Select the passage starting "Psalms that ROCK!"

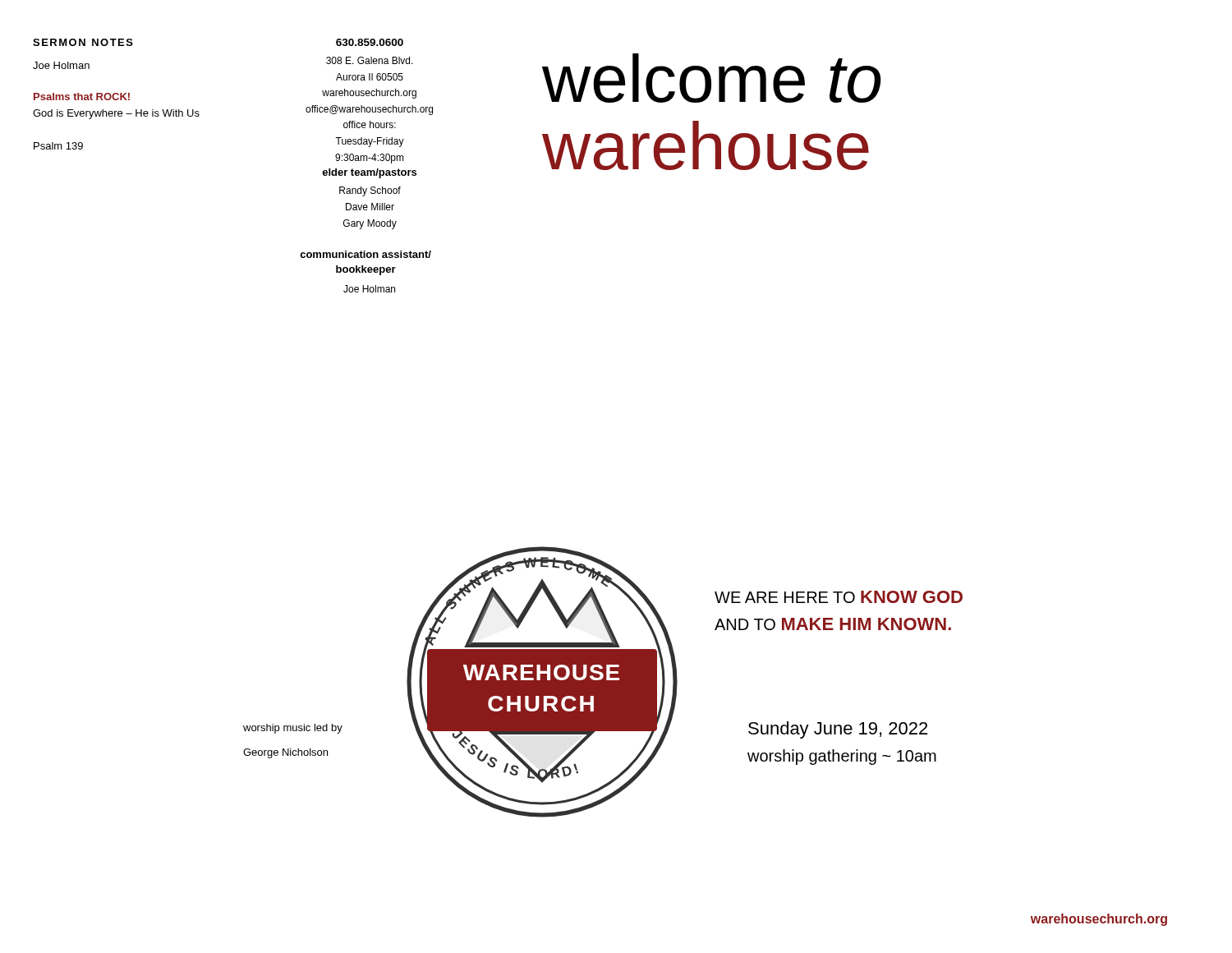click(82, 97)
